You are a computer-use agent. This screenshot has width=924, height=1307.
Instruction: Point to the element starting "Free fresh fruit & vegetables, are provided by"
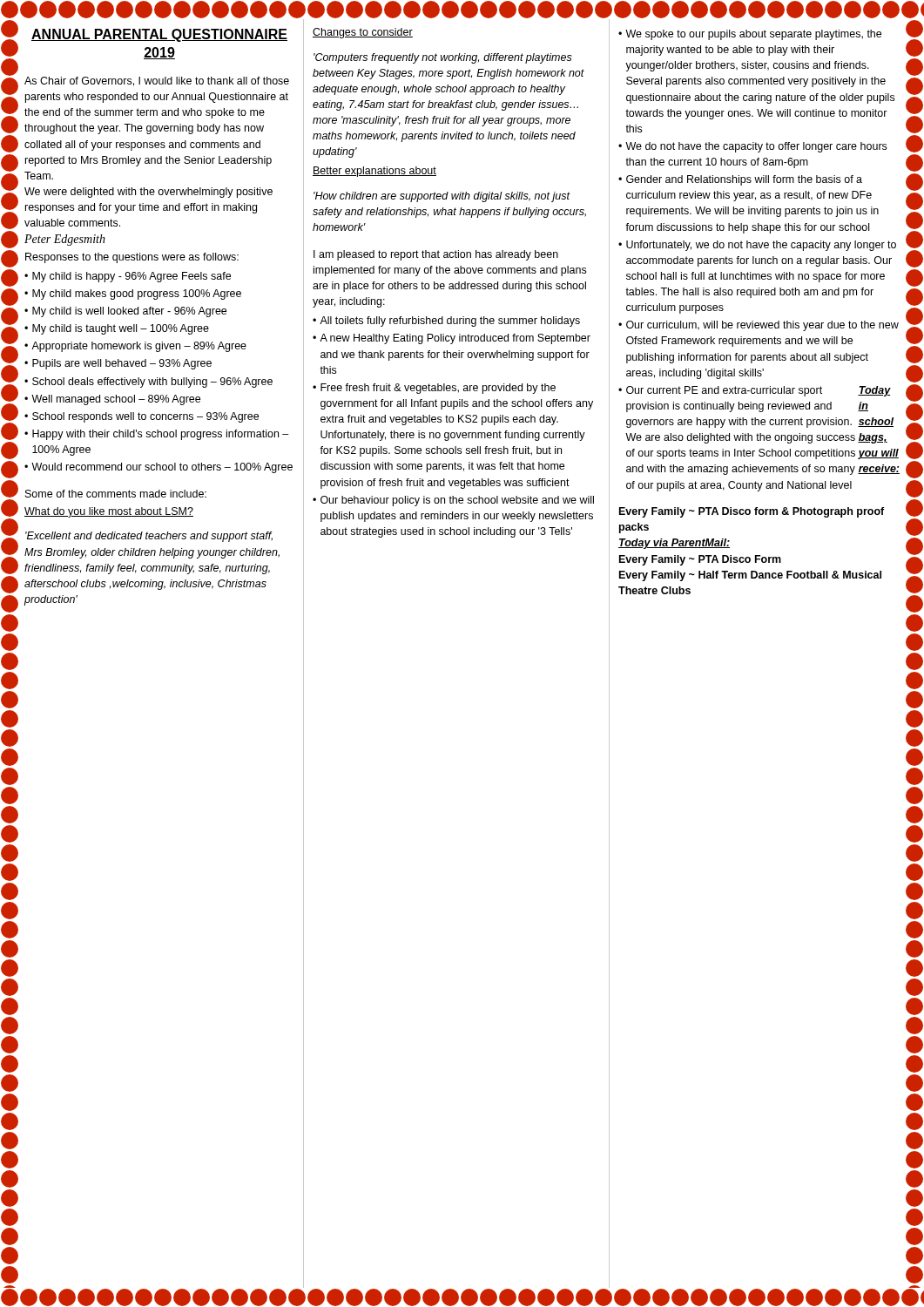click(x=456, y=435)
